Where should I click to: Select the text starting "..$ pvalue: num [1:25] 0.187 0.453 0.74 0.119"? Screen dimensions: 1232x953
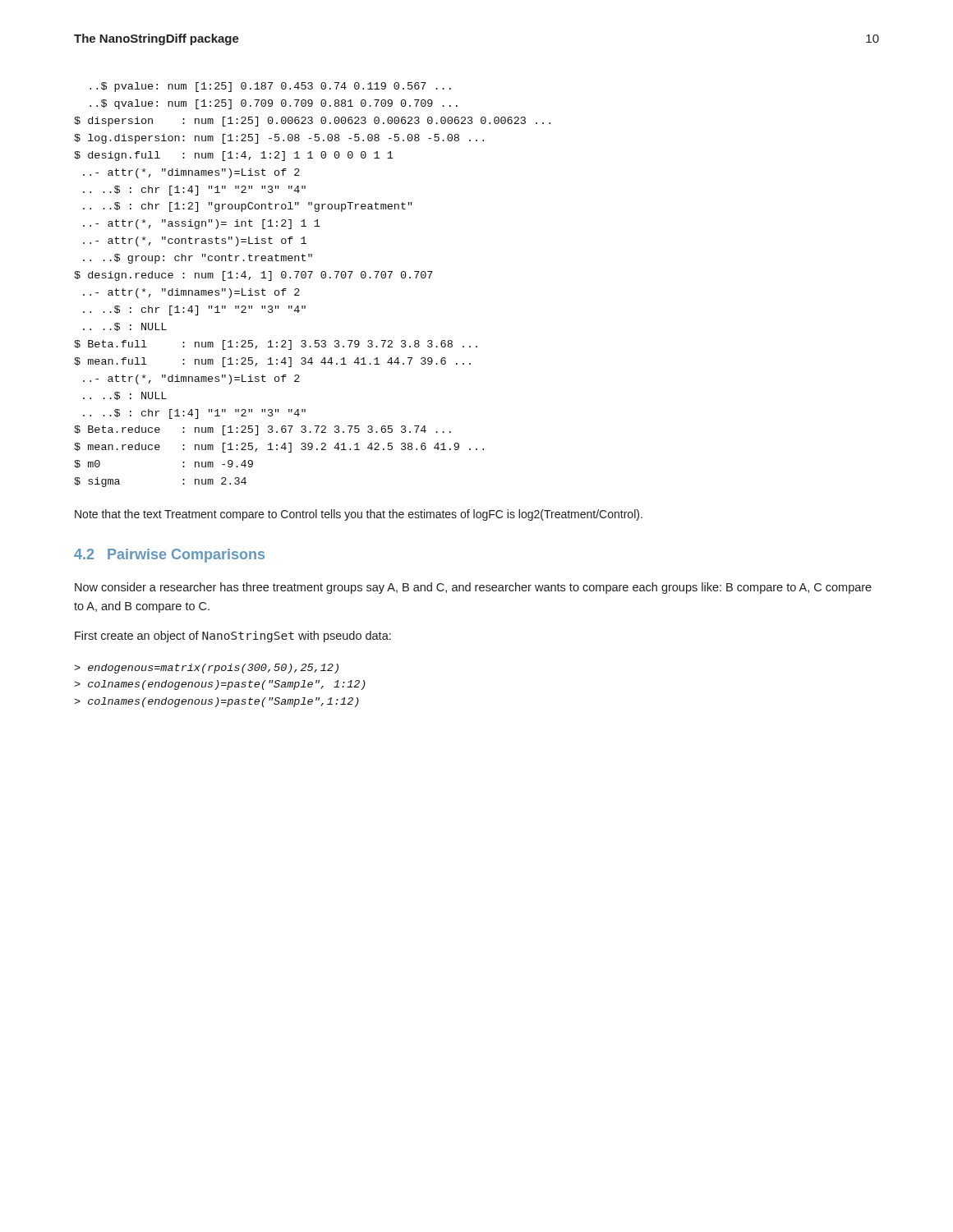270,87
